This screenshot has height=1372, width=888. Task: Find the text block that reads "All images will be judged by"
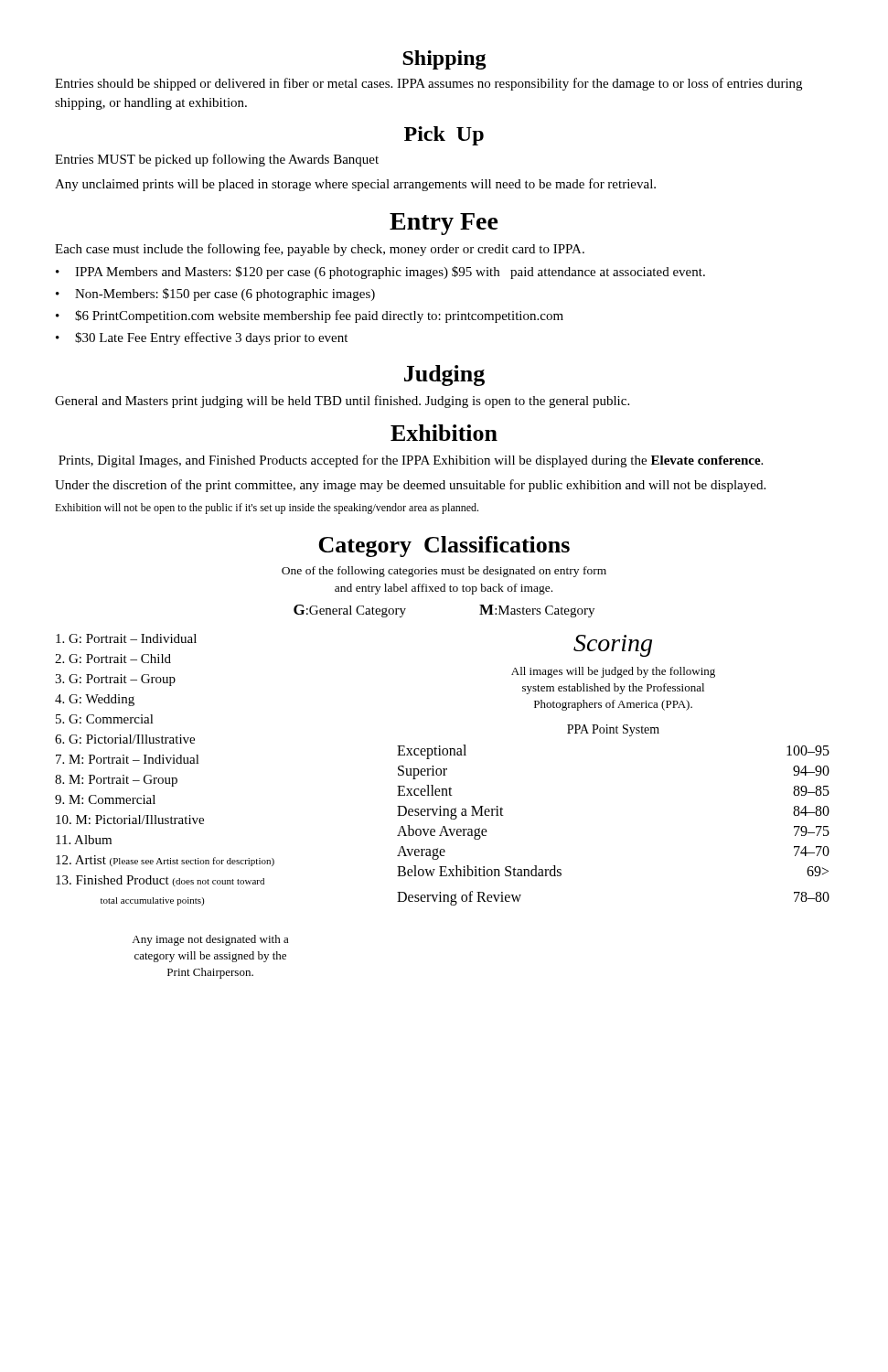pyautogui.click(x=613, y=688)
